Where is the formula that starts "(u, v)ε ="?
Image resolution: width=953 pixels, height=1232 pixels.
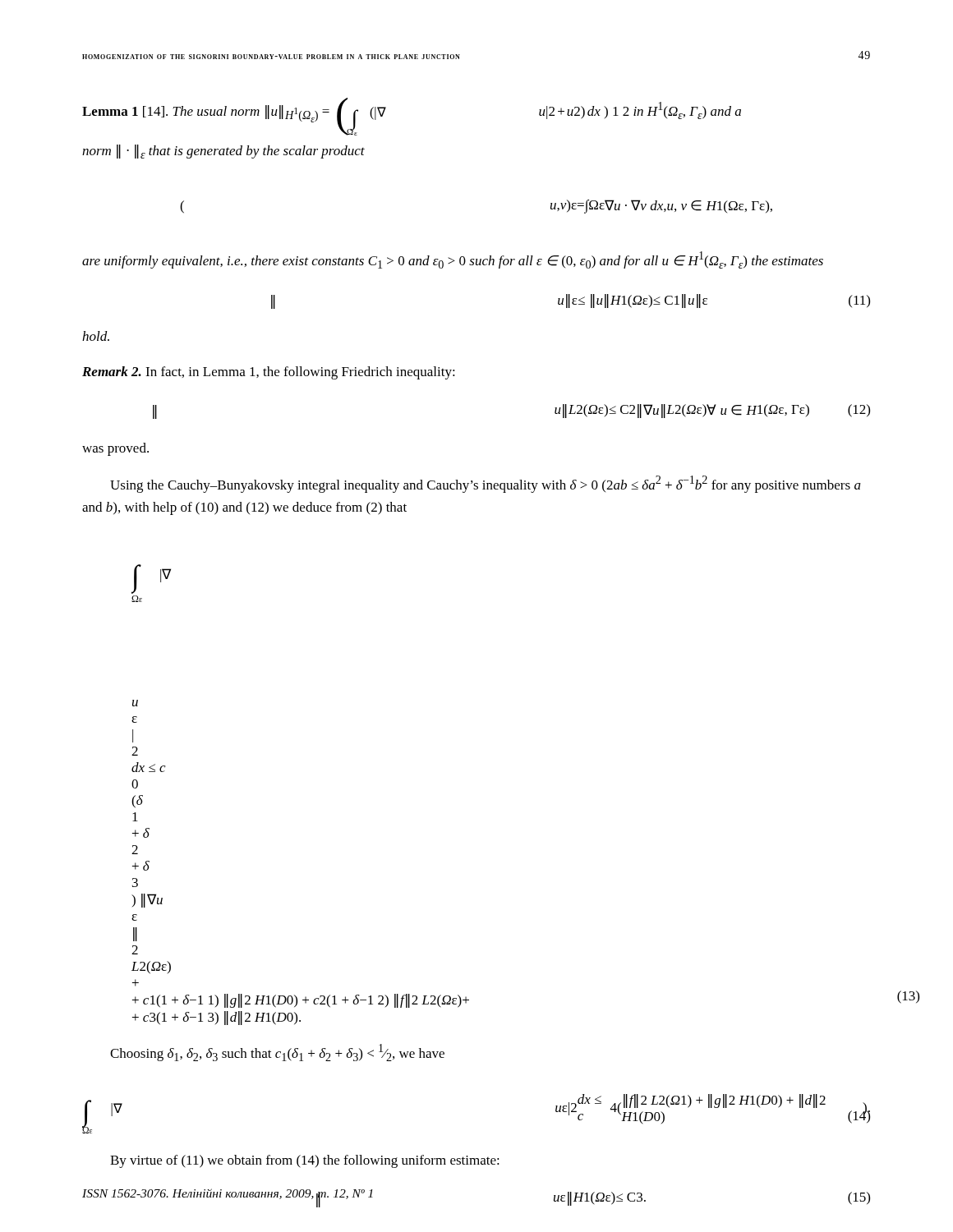click(182, 207)
